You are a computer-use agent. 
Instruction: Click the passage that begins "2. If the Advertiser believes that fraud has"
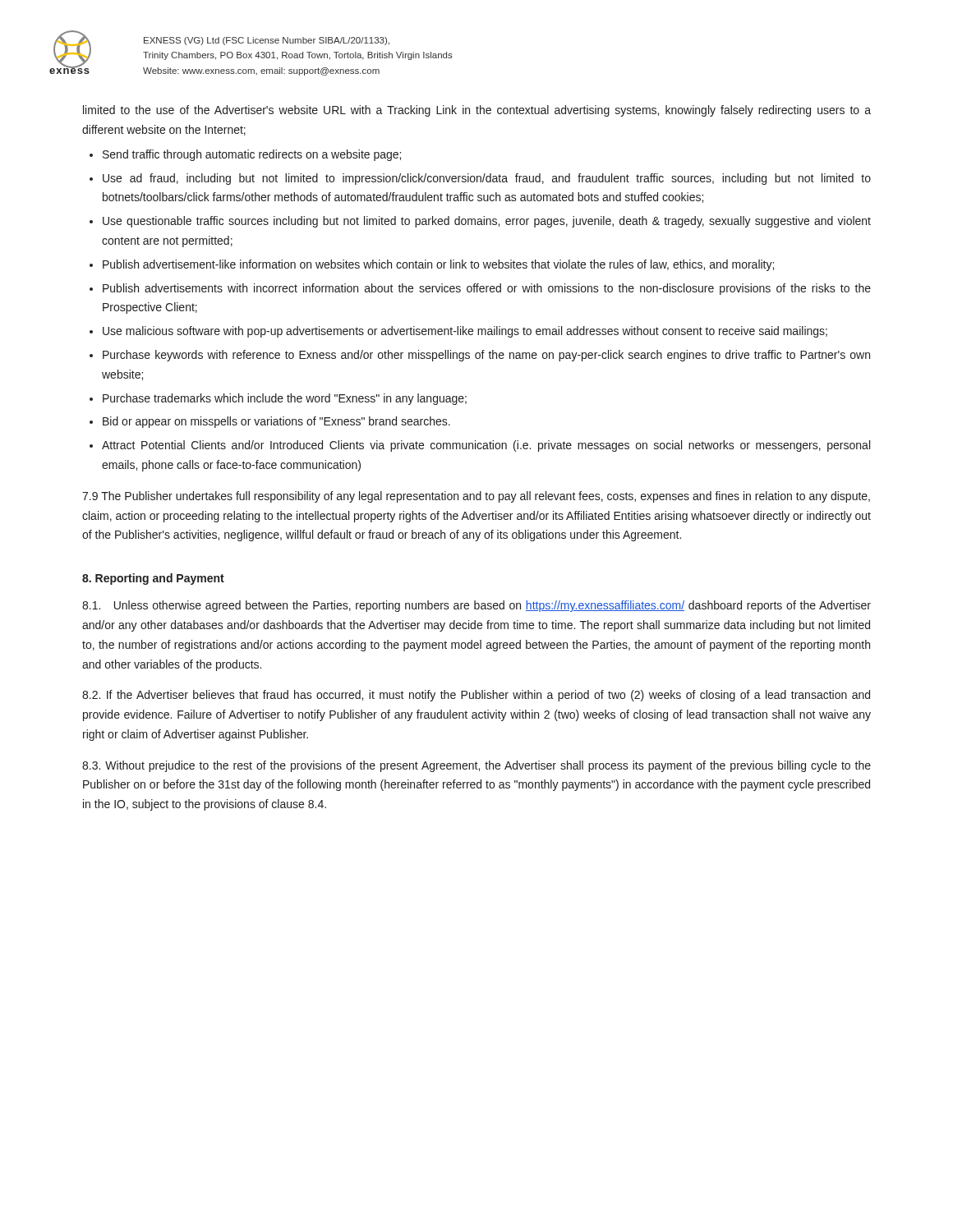[476, 715]
